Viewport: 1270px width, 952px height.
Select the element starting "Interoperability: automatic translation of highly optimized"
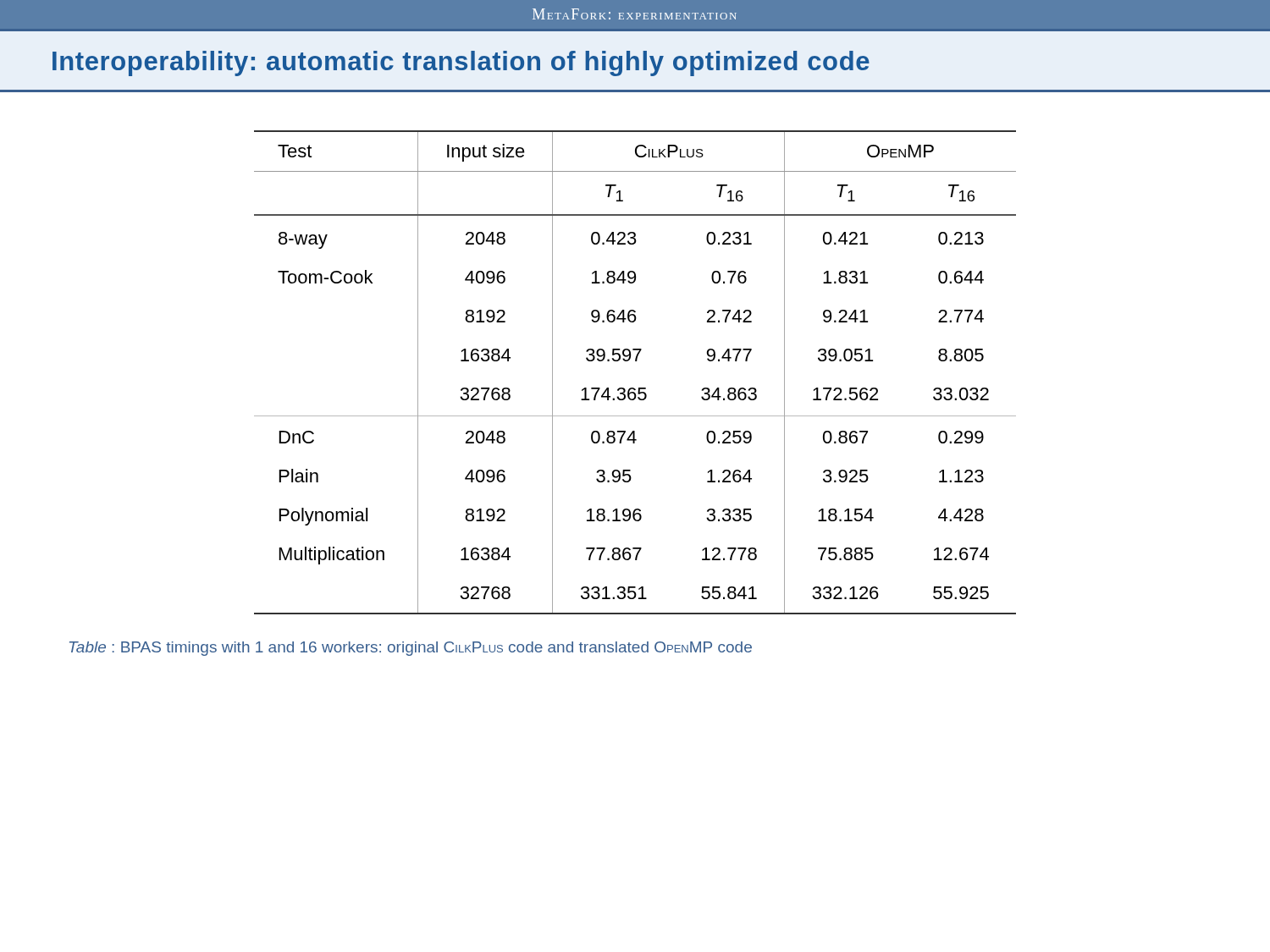coord(461,61)
